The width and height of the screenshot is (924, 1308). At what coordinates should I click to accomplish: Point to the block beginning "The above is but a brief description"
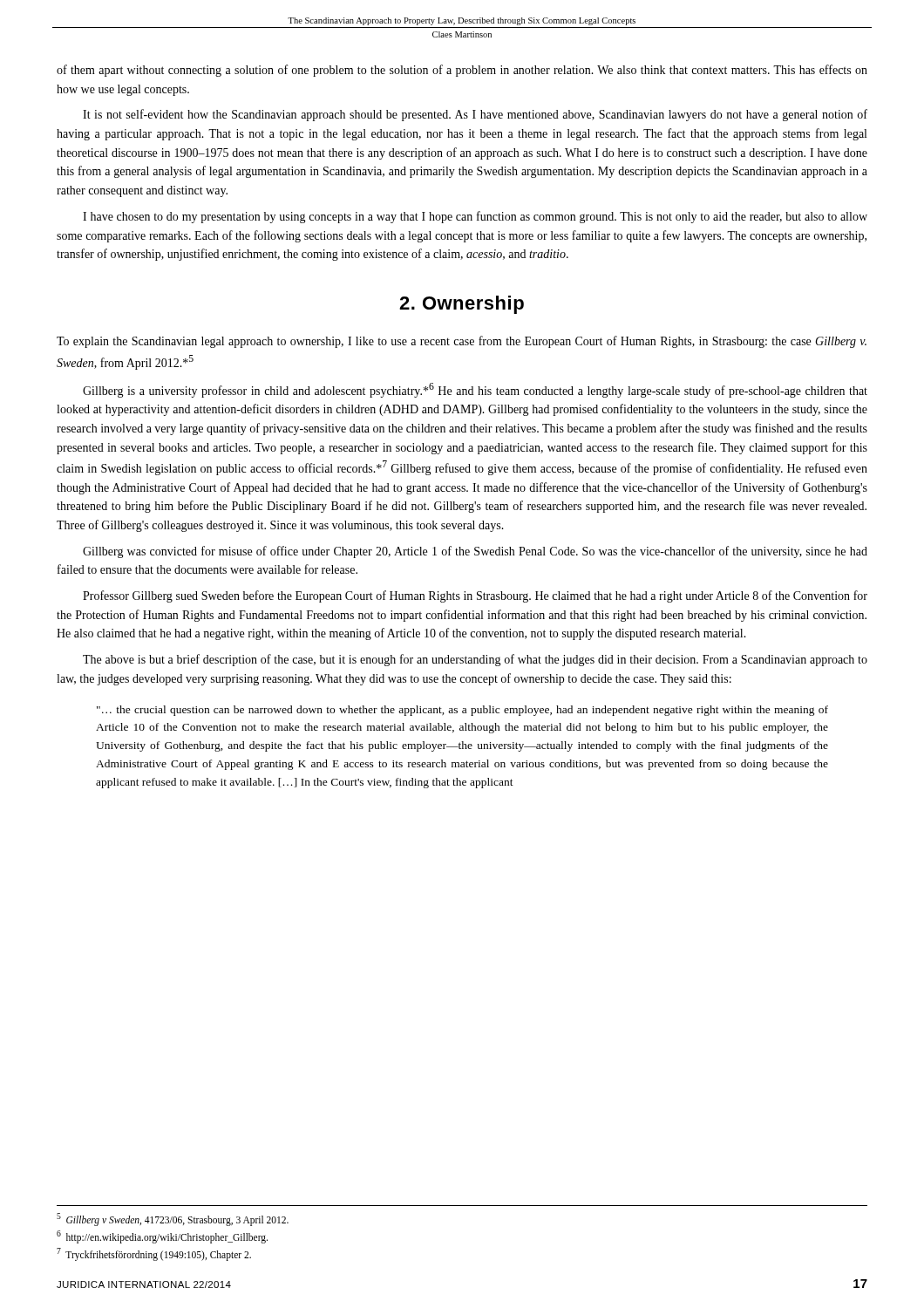[x=462, y=669]
